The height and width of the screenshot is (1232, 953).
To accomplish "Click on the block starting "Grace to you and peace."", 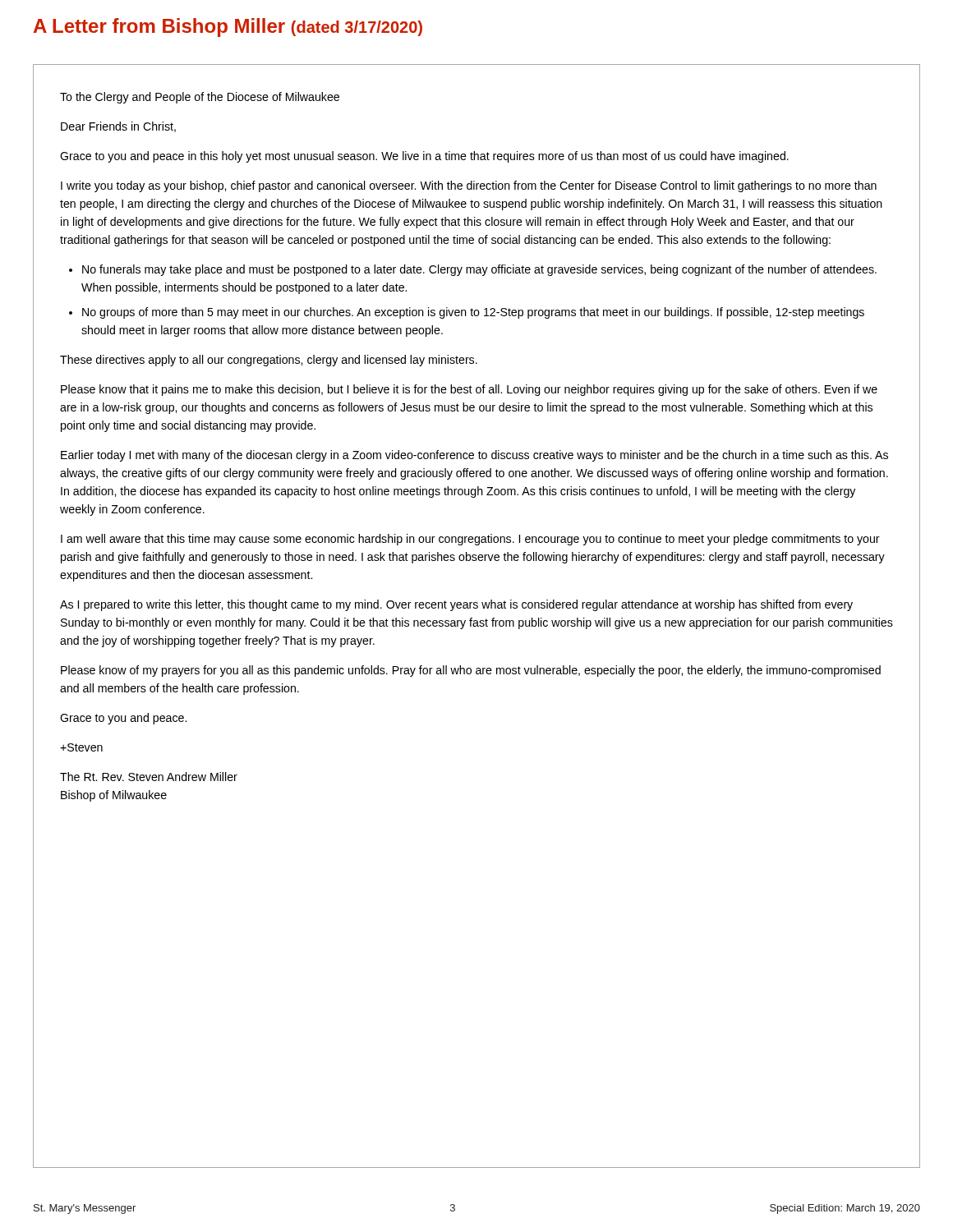I will click(123, 719).
